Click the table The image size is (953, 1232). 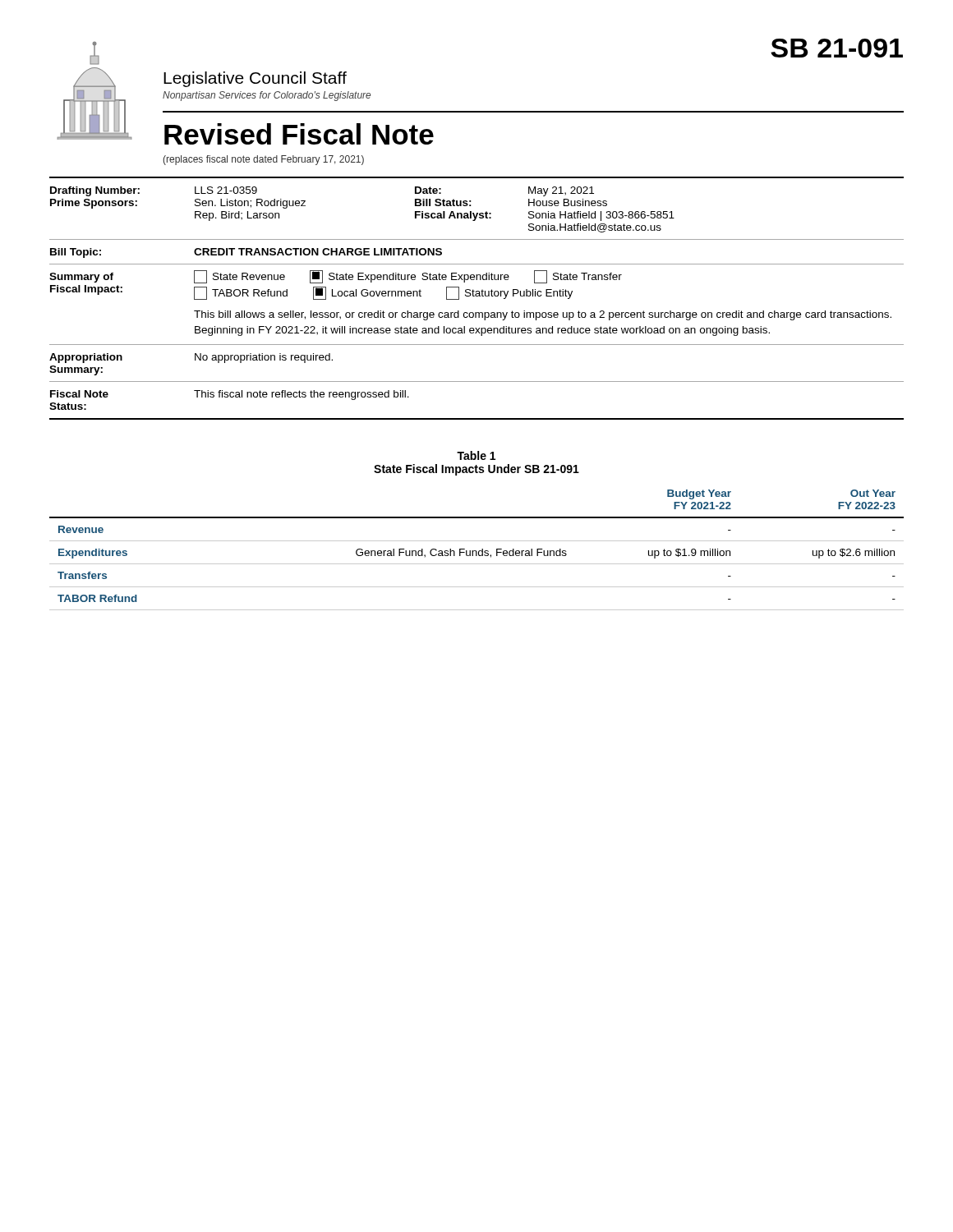(476, 546)
